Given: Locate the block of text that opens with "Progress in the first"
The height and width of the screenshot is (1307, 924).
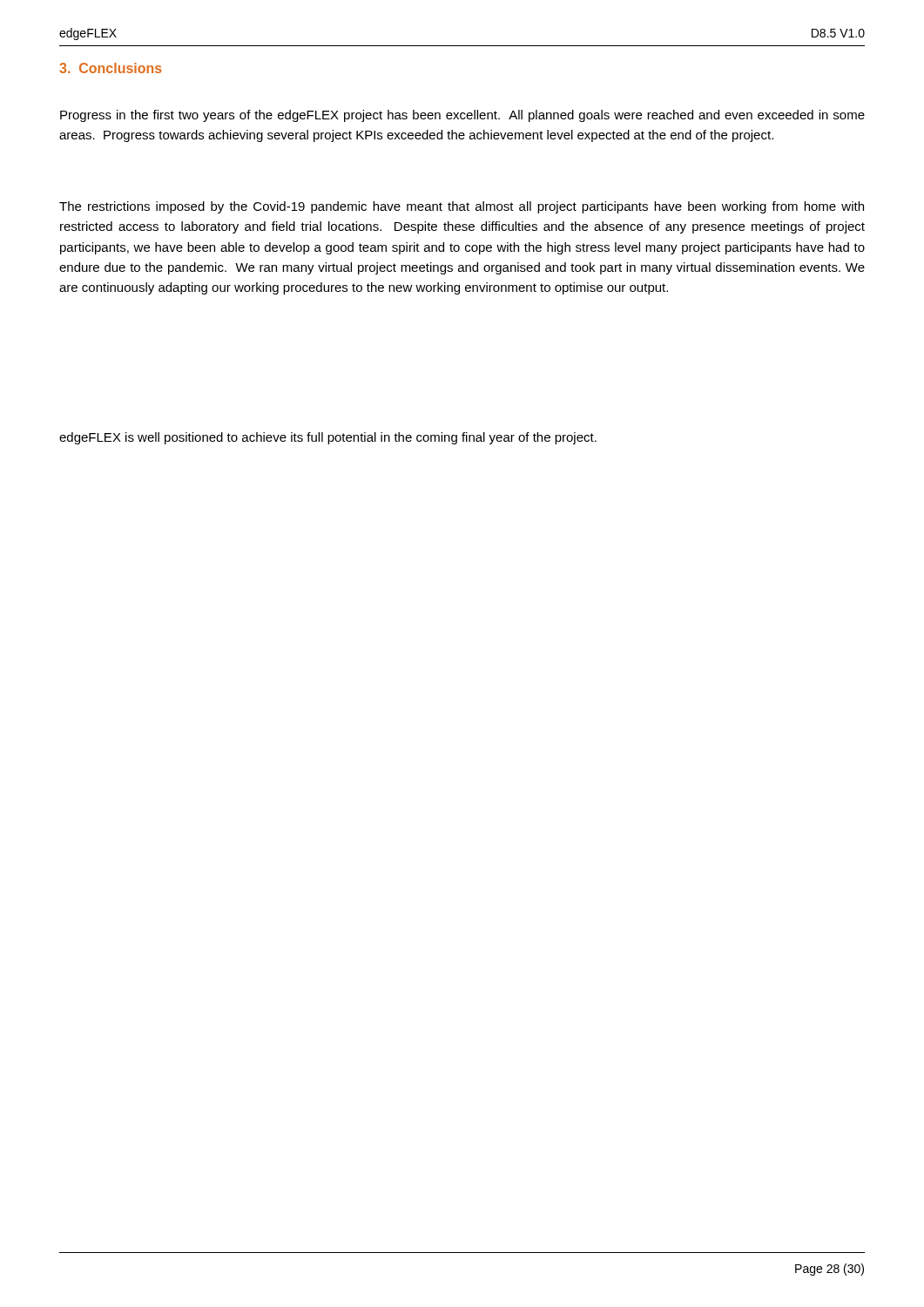Looking at the screenshot, I should pyautogui.click(x=462, y=125).
